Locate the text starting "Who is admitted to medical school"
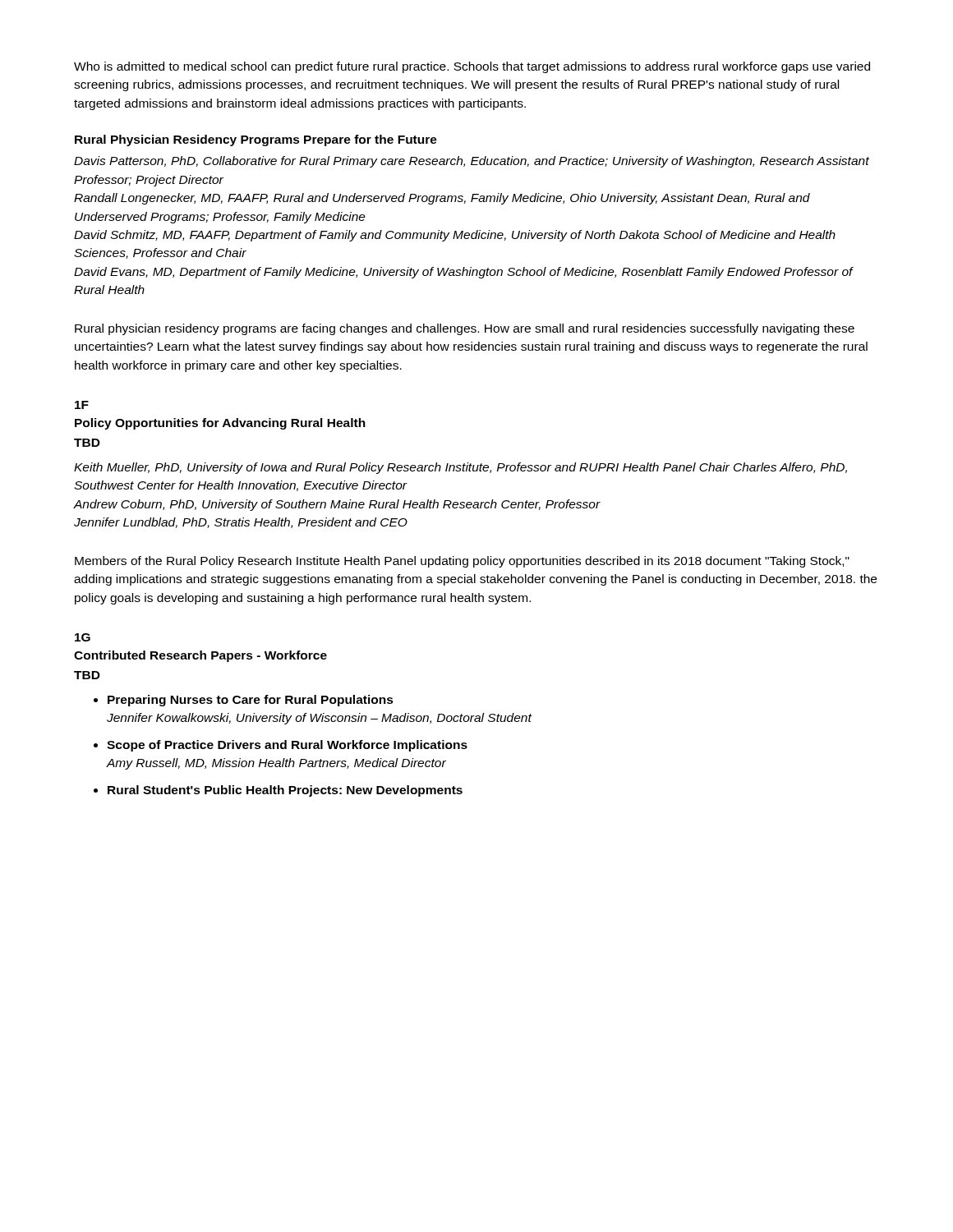This screenshot has width=953, height=1232. [472, 85]
